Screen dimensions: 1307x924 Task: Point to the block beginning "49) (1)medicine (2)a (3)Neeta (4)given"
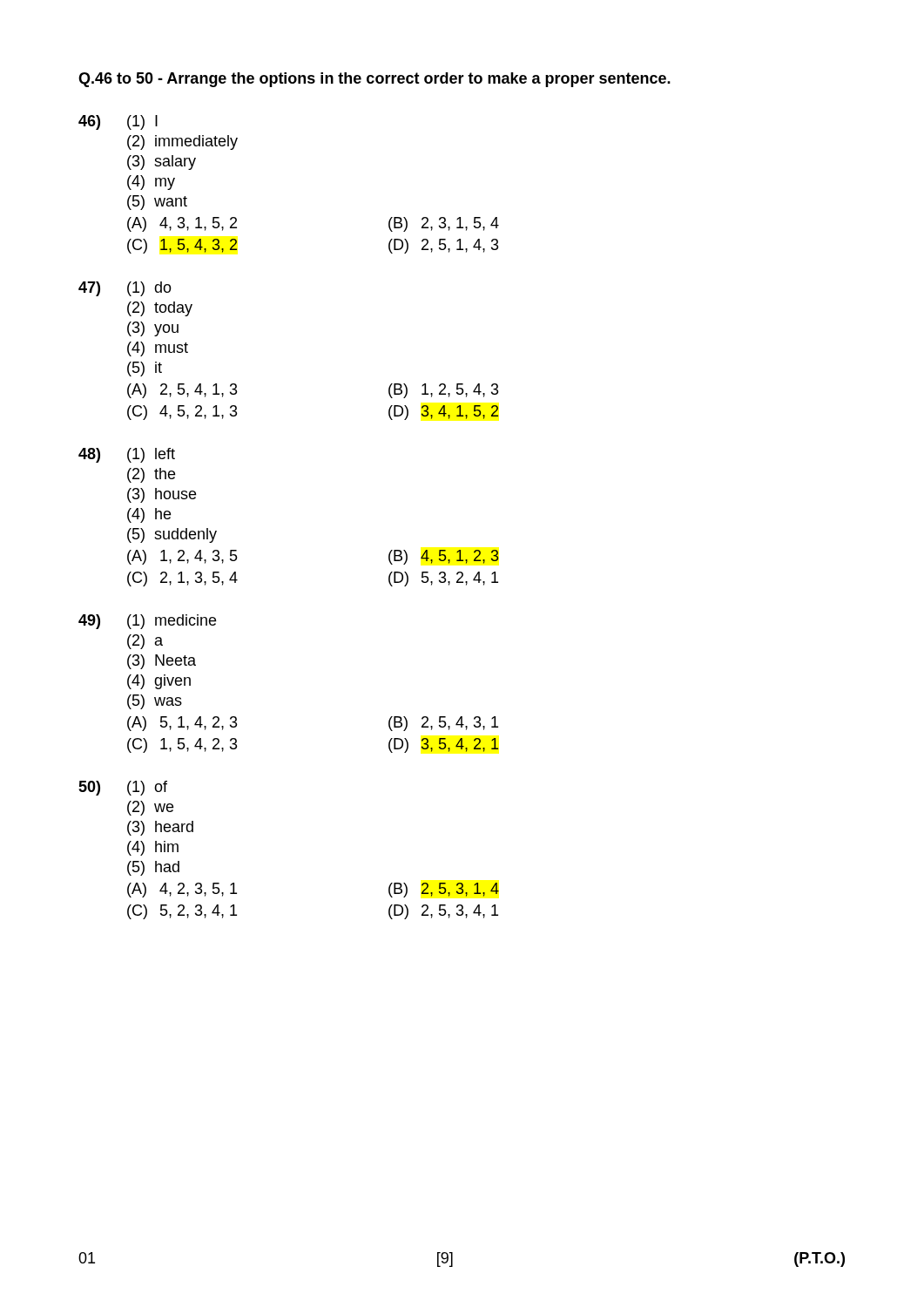point(147,622)
